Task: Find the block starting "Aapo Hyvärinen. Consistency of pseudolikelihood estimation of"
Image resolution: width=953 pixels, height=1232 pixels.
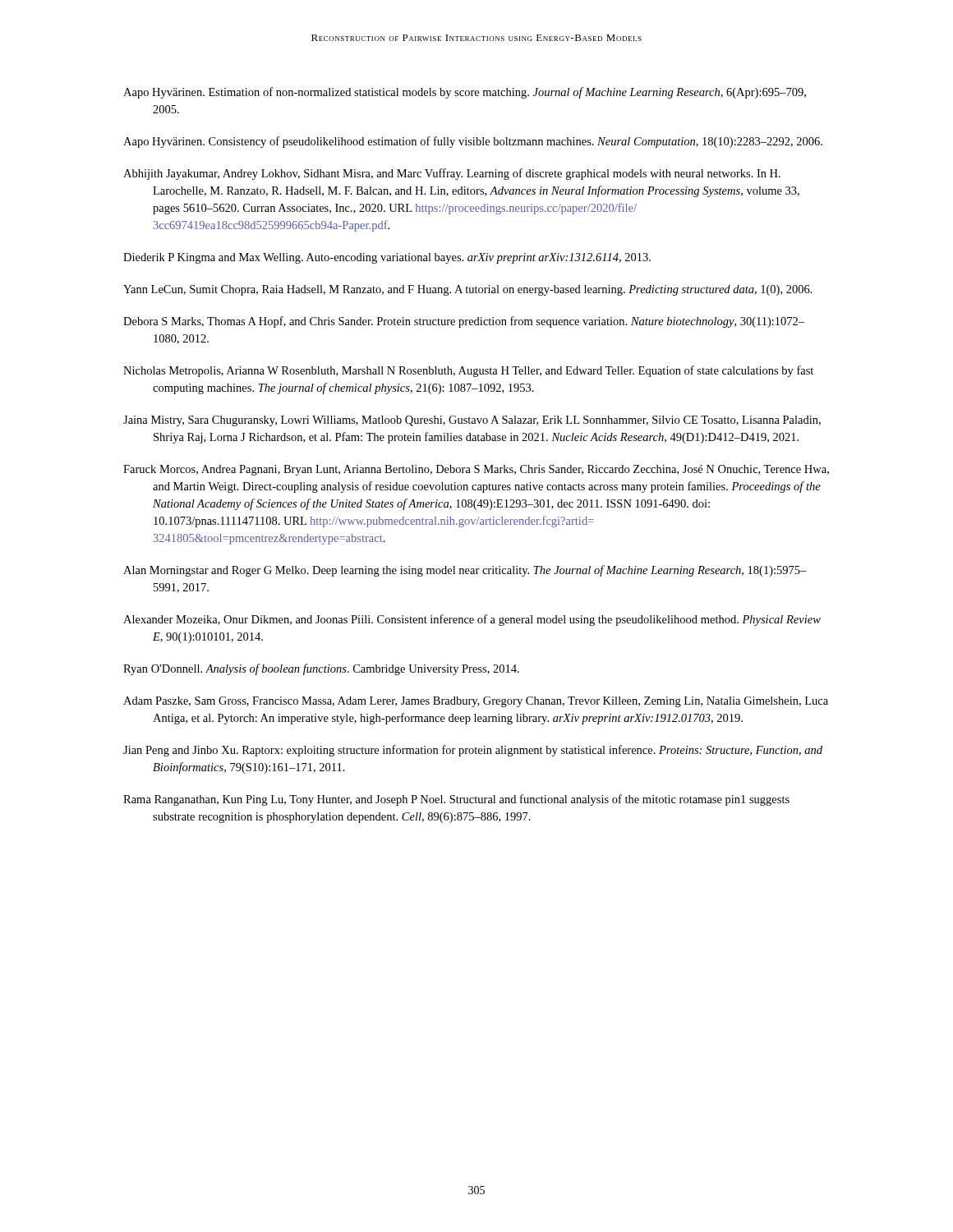Action: (473, 141)
